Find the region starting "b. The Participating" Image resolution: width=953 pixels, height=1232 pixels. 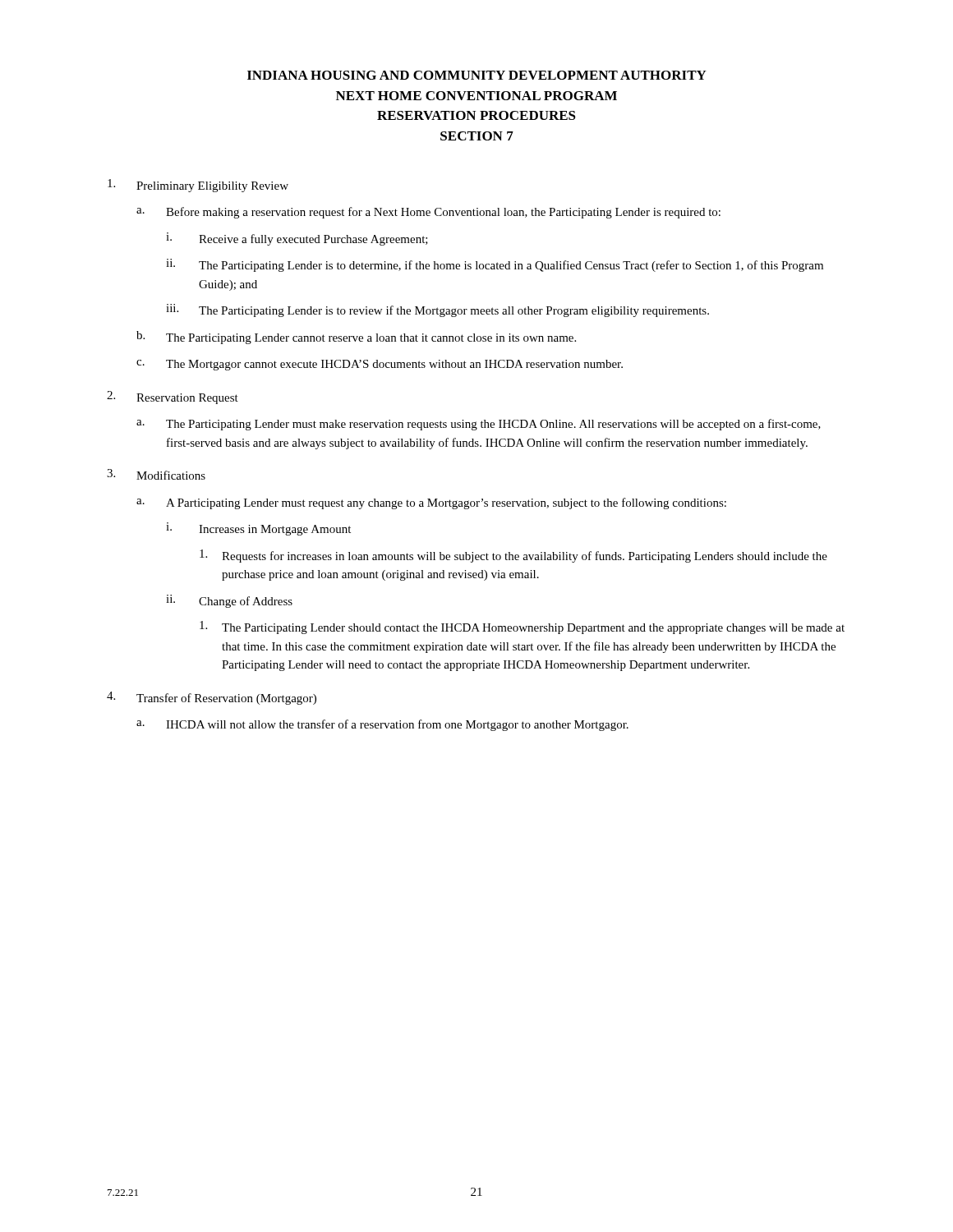(x=491, y=337)
